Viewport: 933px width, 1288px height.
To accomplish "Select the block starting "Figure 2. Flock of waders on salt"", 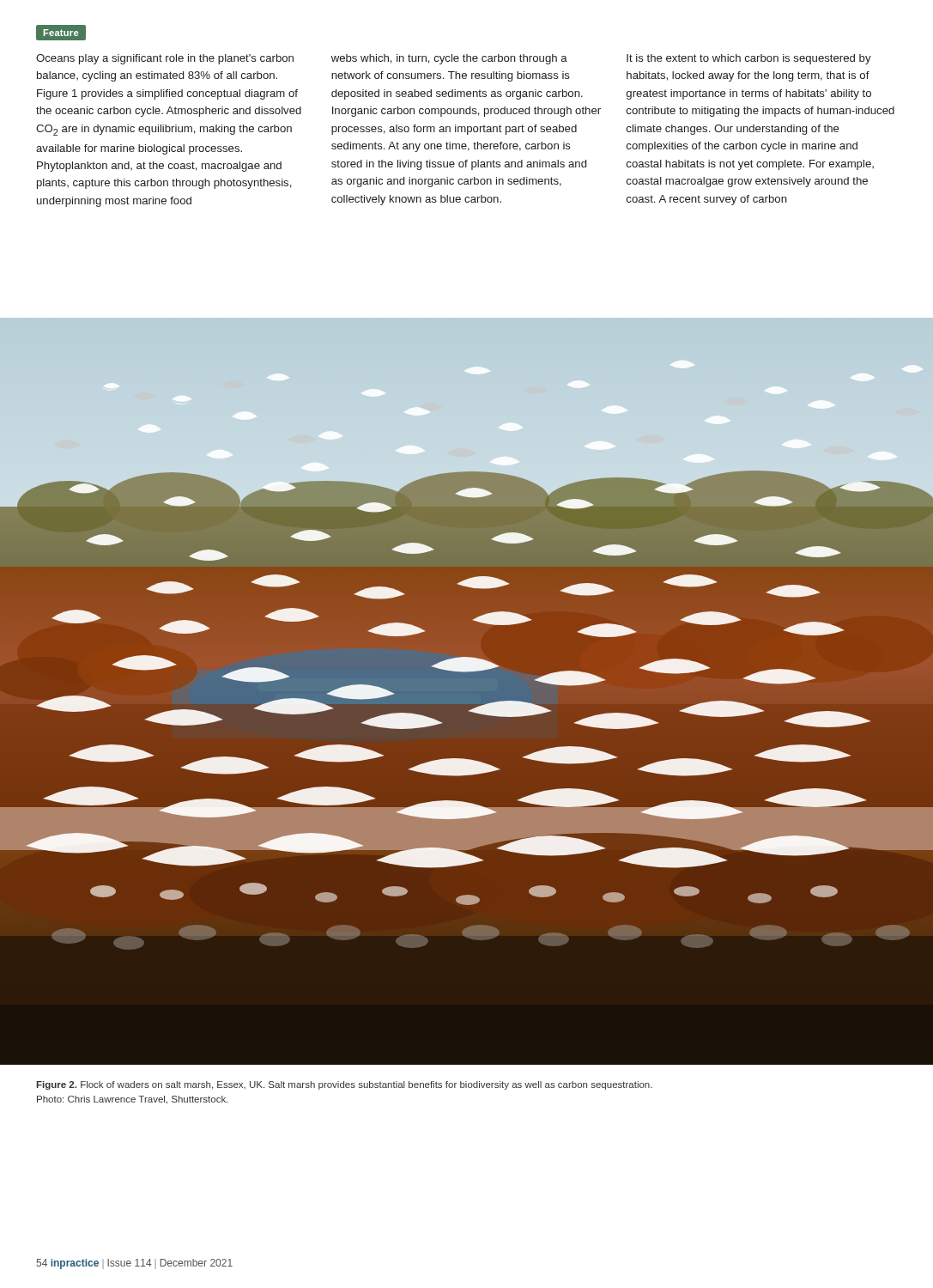I will coord(344,1092).
